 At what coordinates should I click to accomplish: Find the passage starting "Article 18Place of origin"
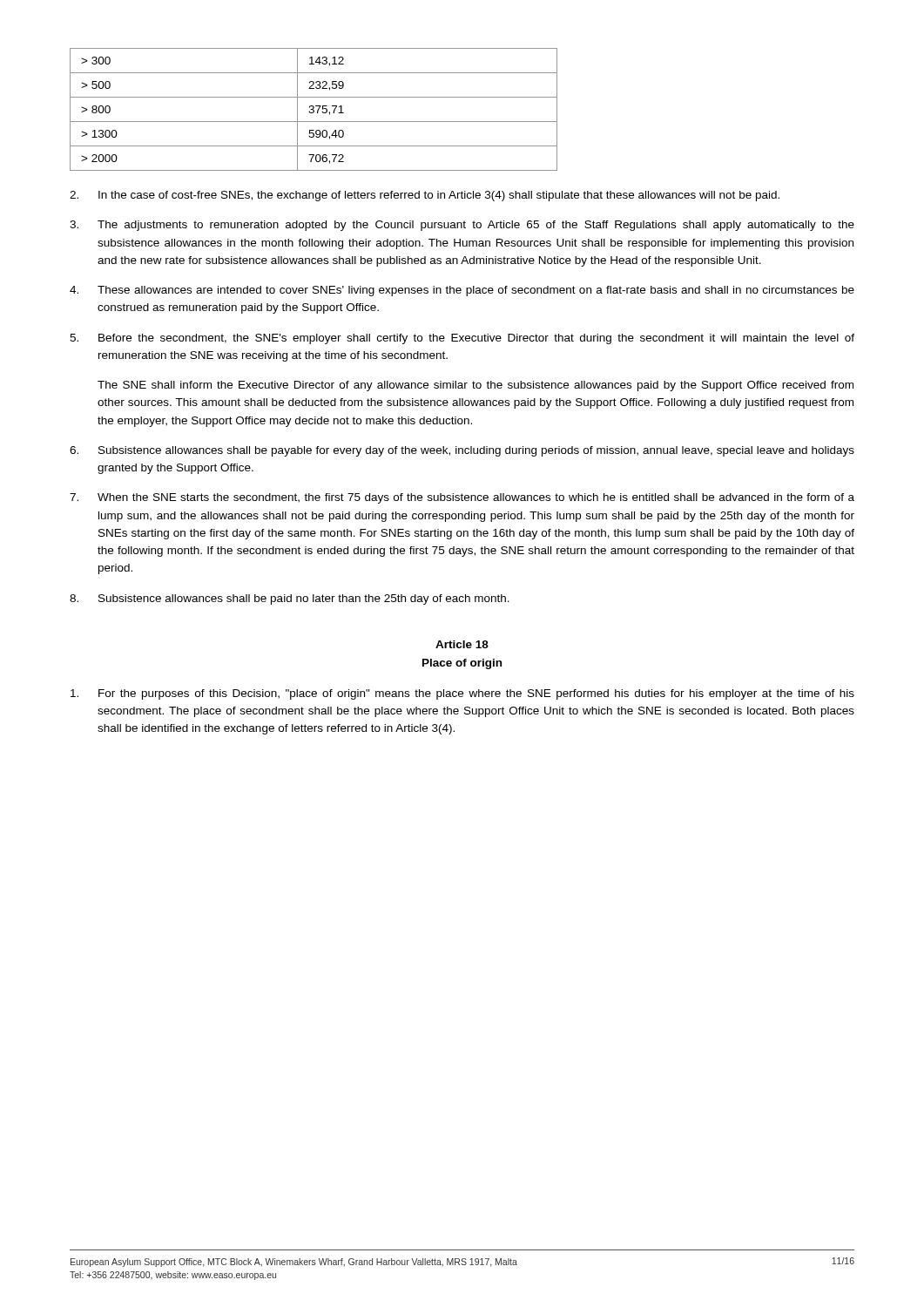[462, 654]
